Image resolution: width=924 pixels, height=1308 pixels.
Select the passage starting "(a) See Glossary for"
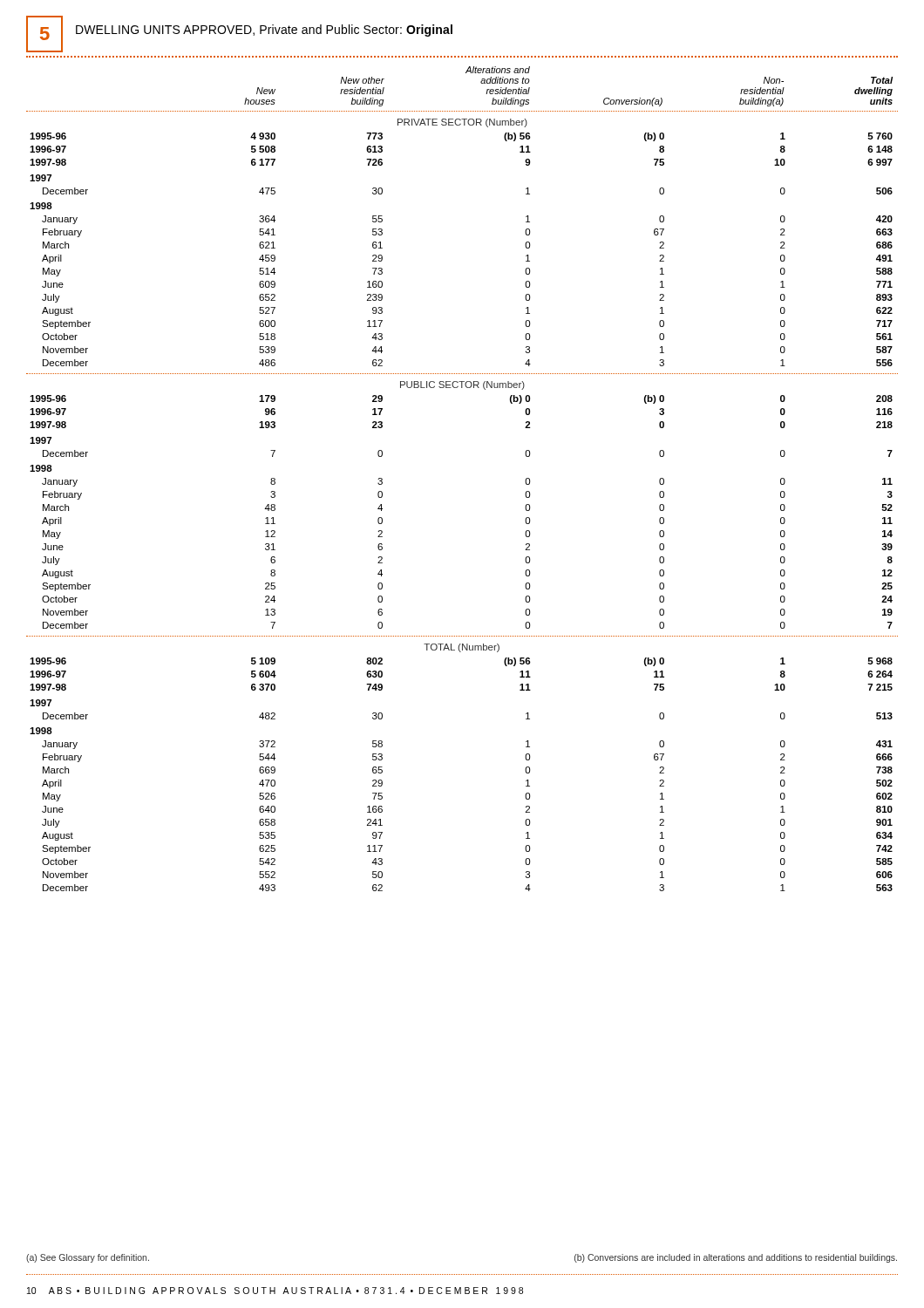tap(84, 1258)
